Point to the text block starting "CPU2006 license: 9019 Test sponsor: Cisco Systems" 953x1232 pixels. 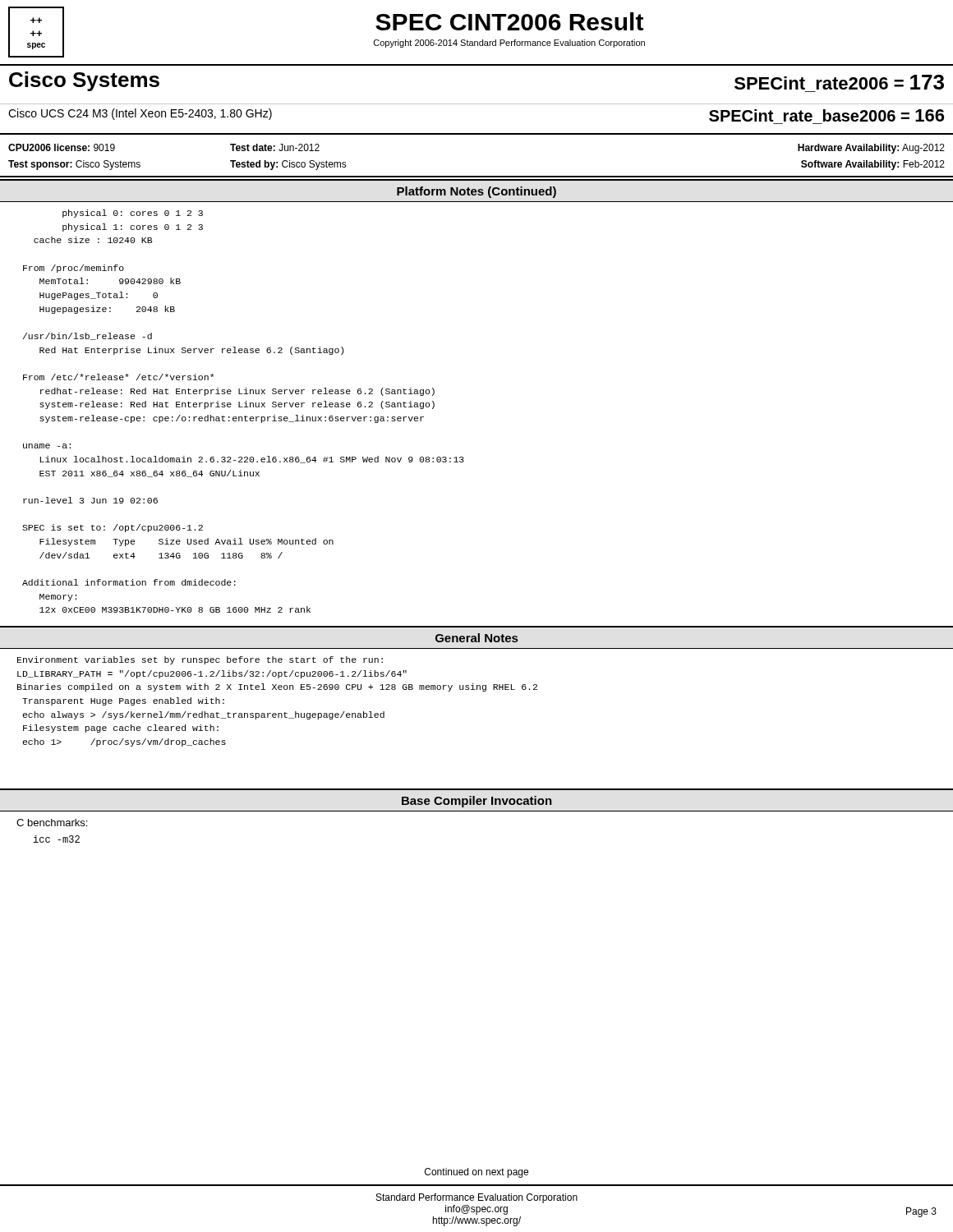click(x=60, y=148)
